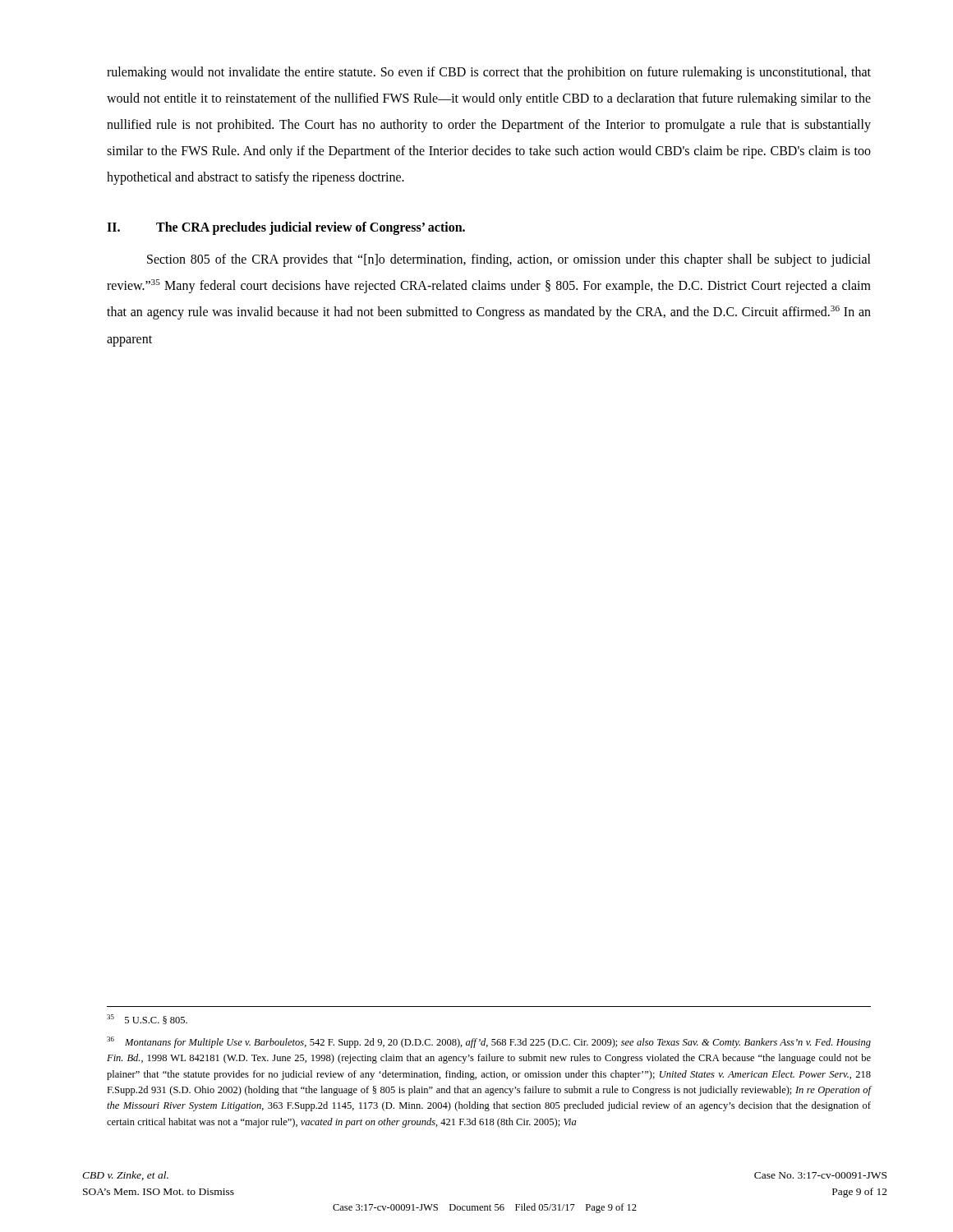Click on the text block with the text "rulemaking would not invalidate the entire"
This screenshot has height=1232, width=953.
tap(489, 124)
